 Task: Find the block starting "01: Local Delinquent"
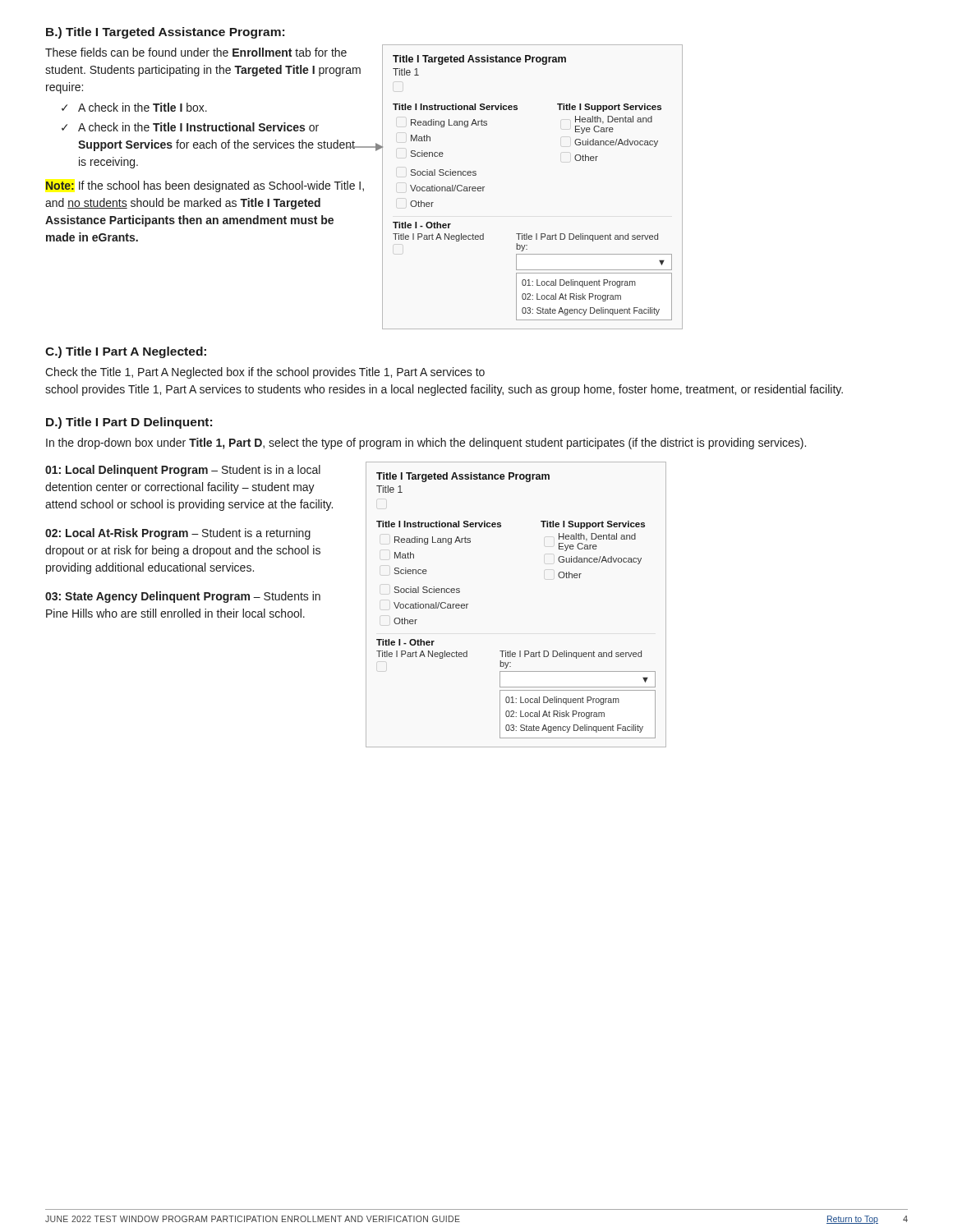tap(190, 487)
